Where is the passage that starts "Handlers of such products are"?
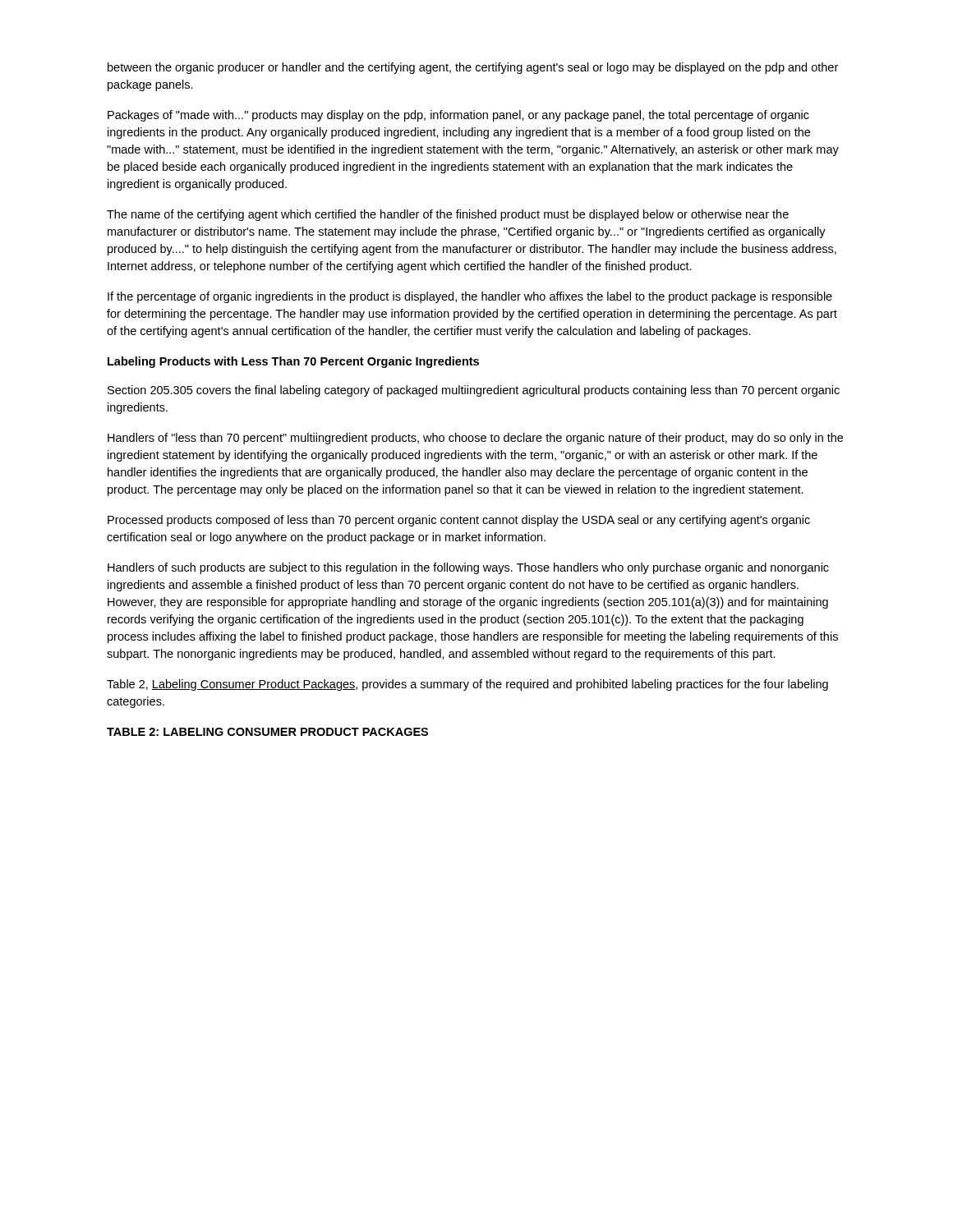 point(473,611)
